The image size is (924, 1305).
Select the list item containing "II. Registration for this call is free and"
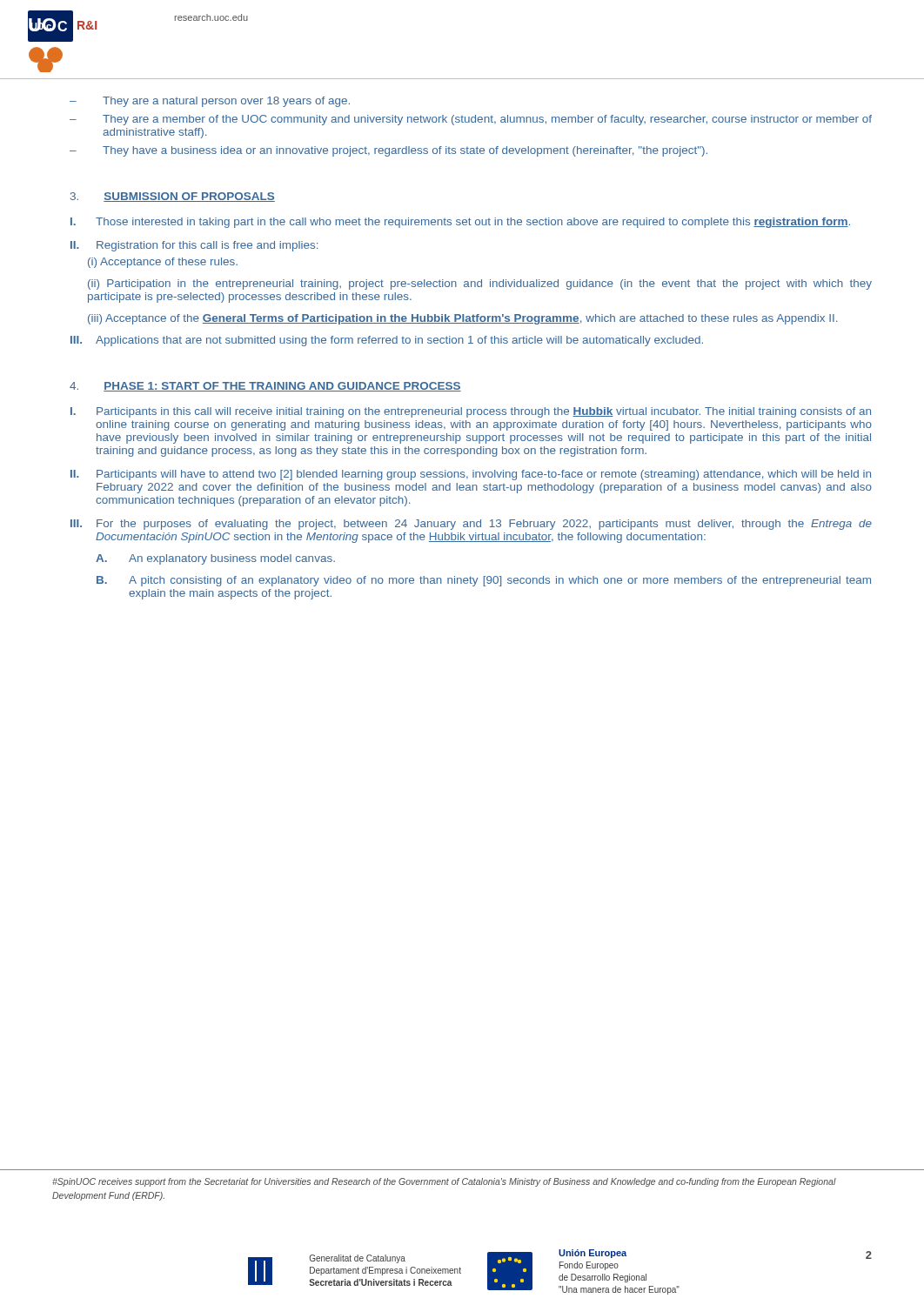(194, 246)
